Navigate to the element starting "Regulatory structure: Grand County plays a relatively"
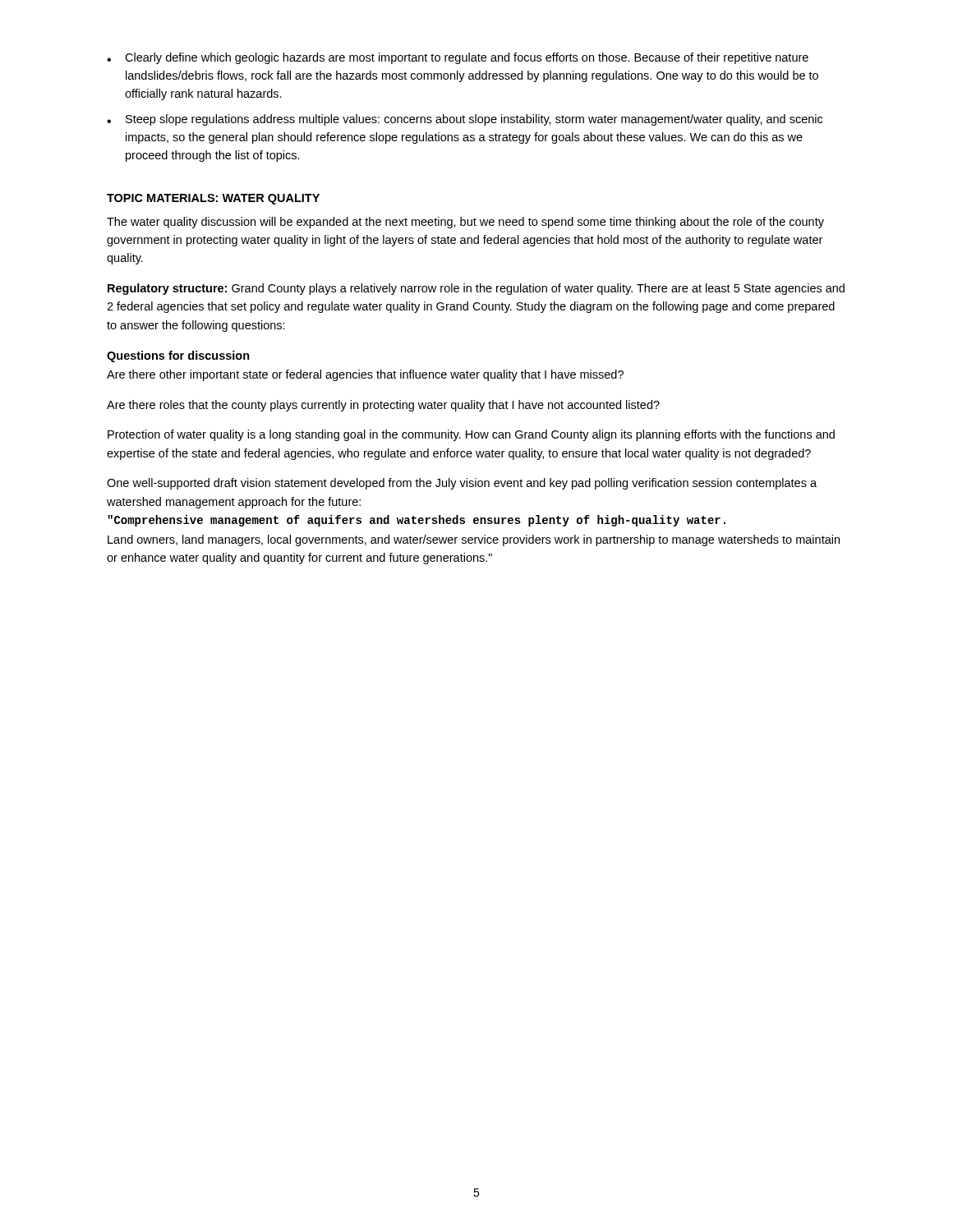Image resolution: width=953 pixels, height=1232 pixels. (x=476, y=307)
